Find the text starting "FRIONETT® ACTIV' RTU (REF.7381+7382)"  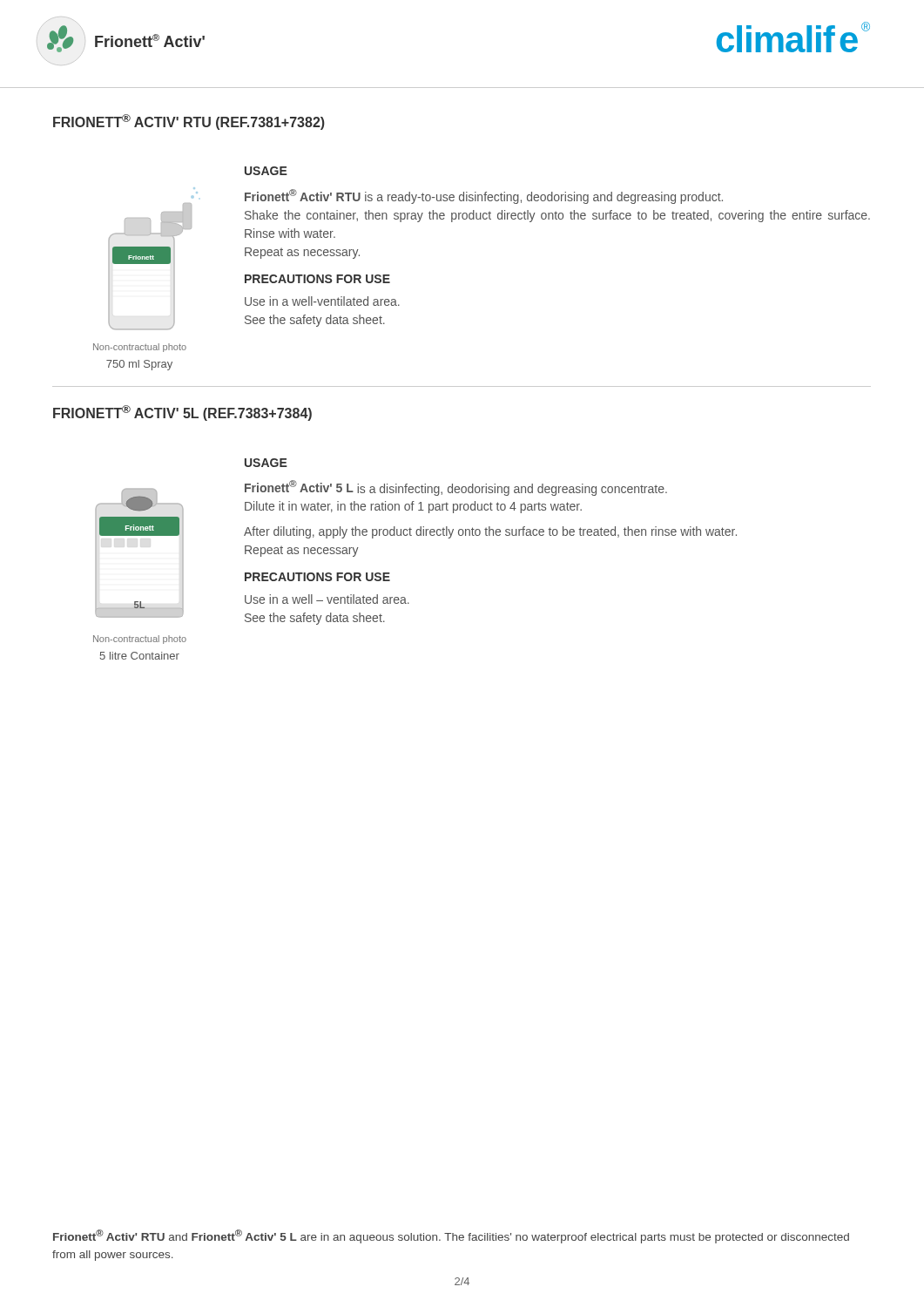(x=189, y=121)
